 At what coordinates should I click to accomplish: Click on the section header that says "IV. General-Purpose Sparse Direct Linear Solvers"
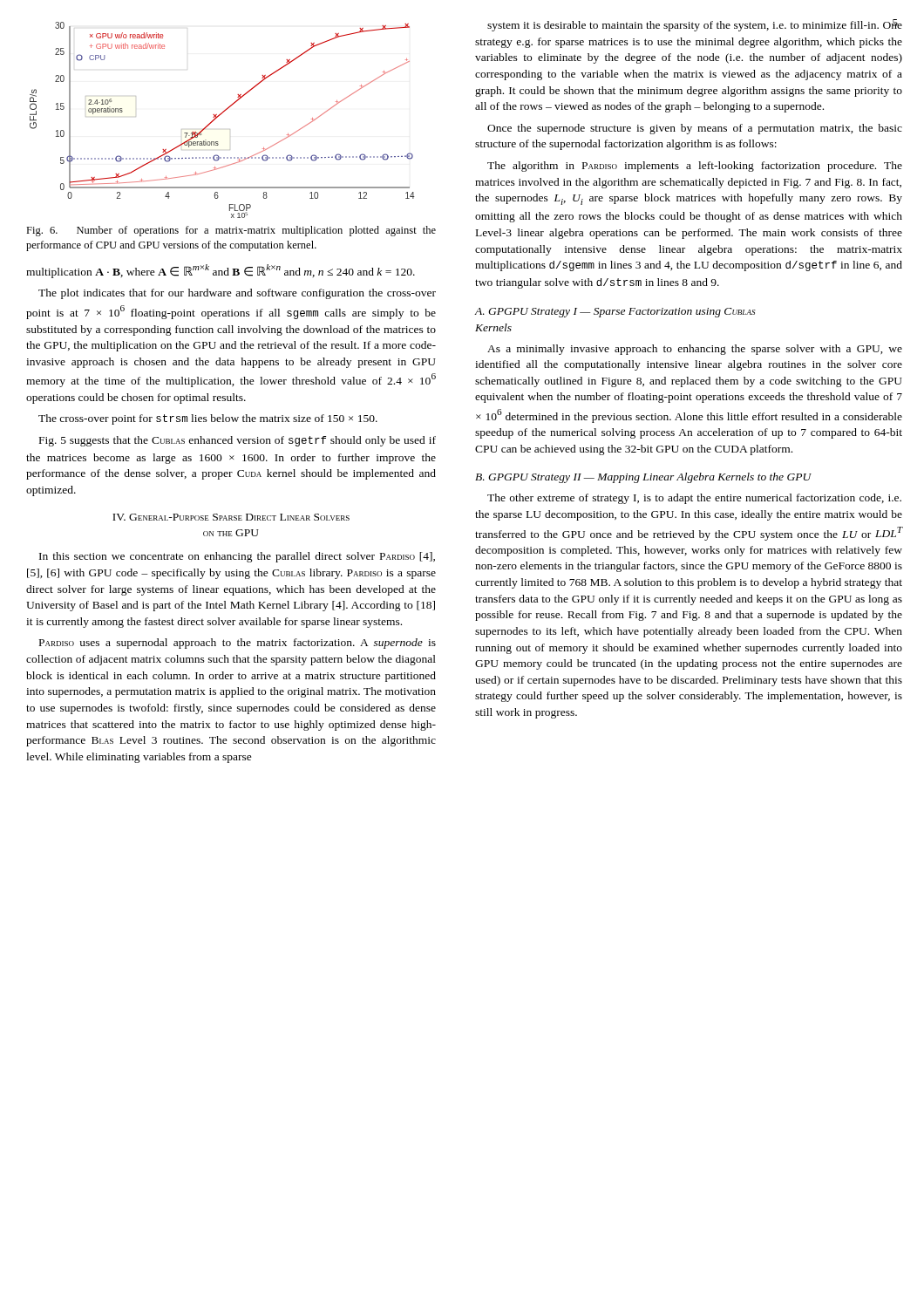tap(231, 525)
